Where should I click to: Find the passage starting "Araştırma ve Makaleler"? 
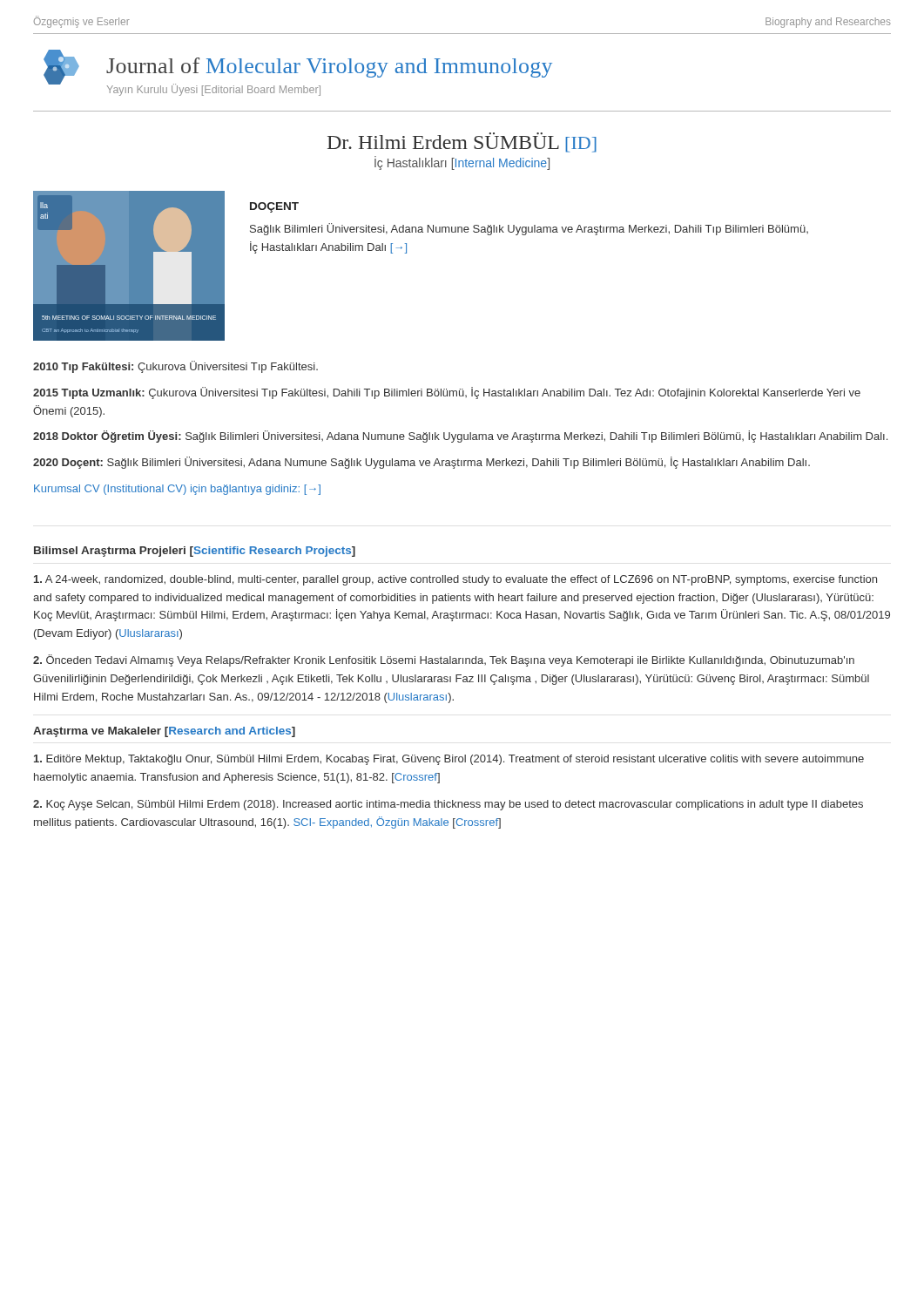[164, 731]
